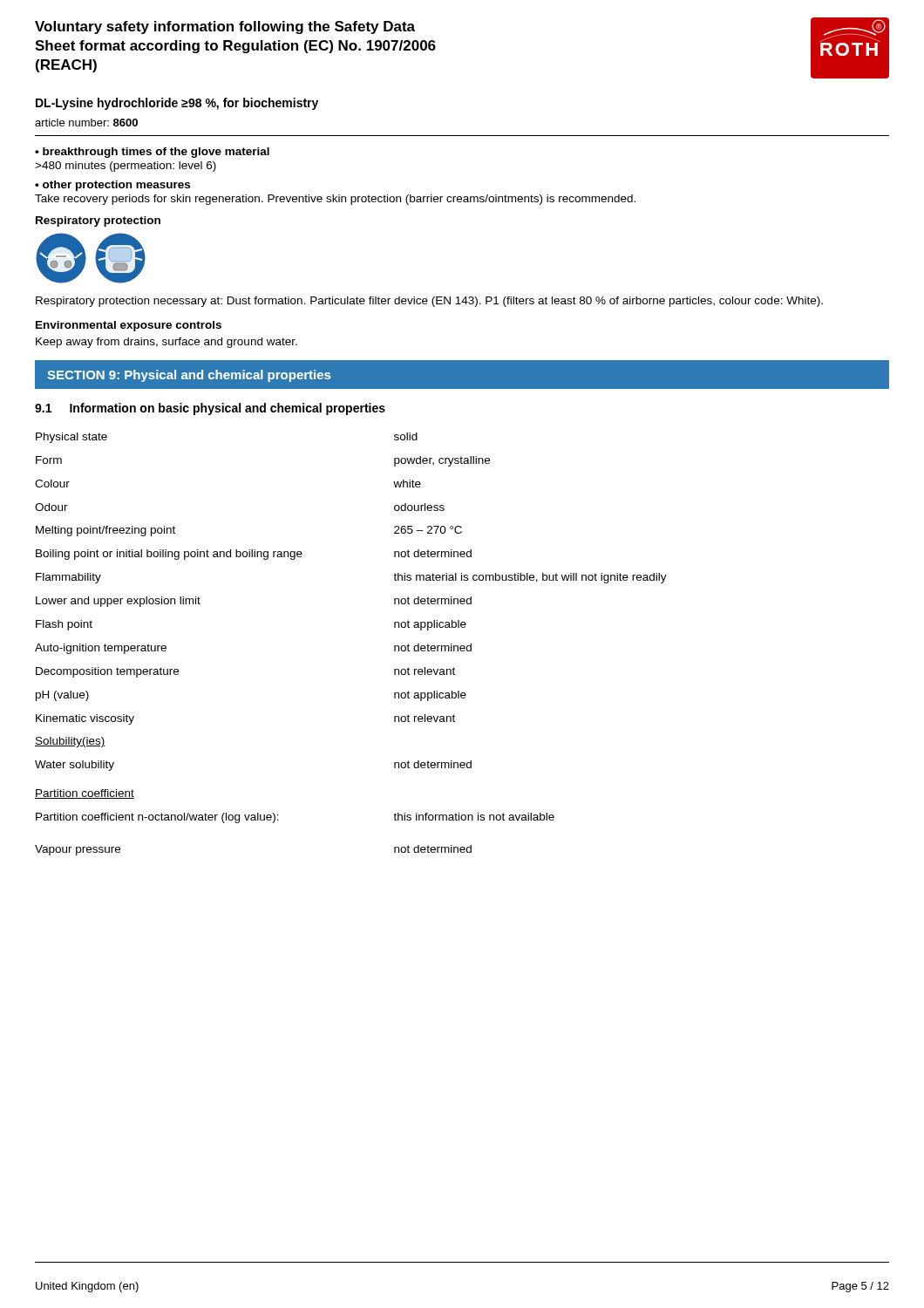Click on the element starting "Keep away from drains, surface and ground"

(166, 341)
